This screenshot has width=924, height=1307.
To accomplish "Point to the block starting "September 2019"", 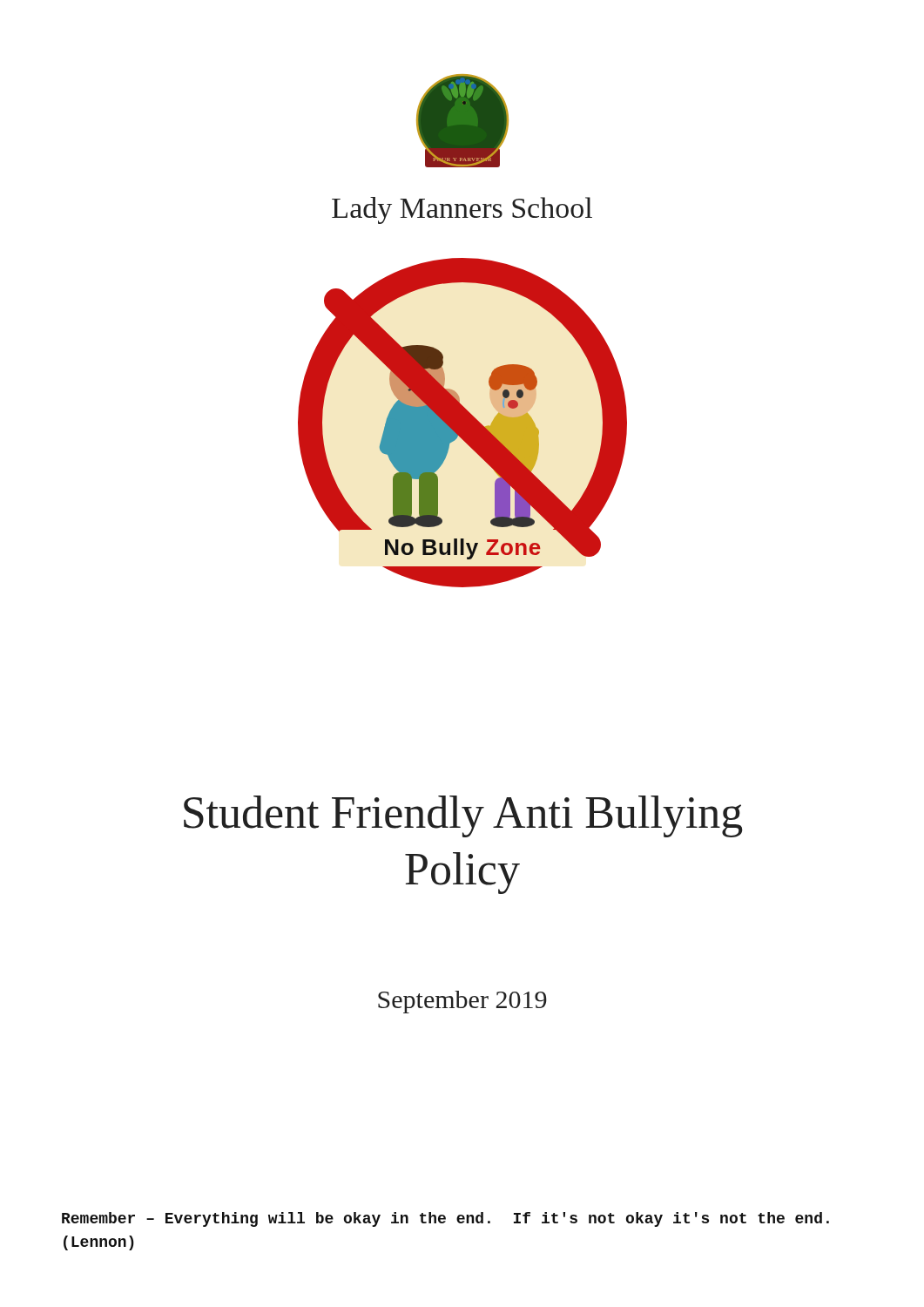I will click(x=462, y=999).
